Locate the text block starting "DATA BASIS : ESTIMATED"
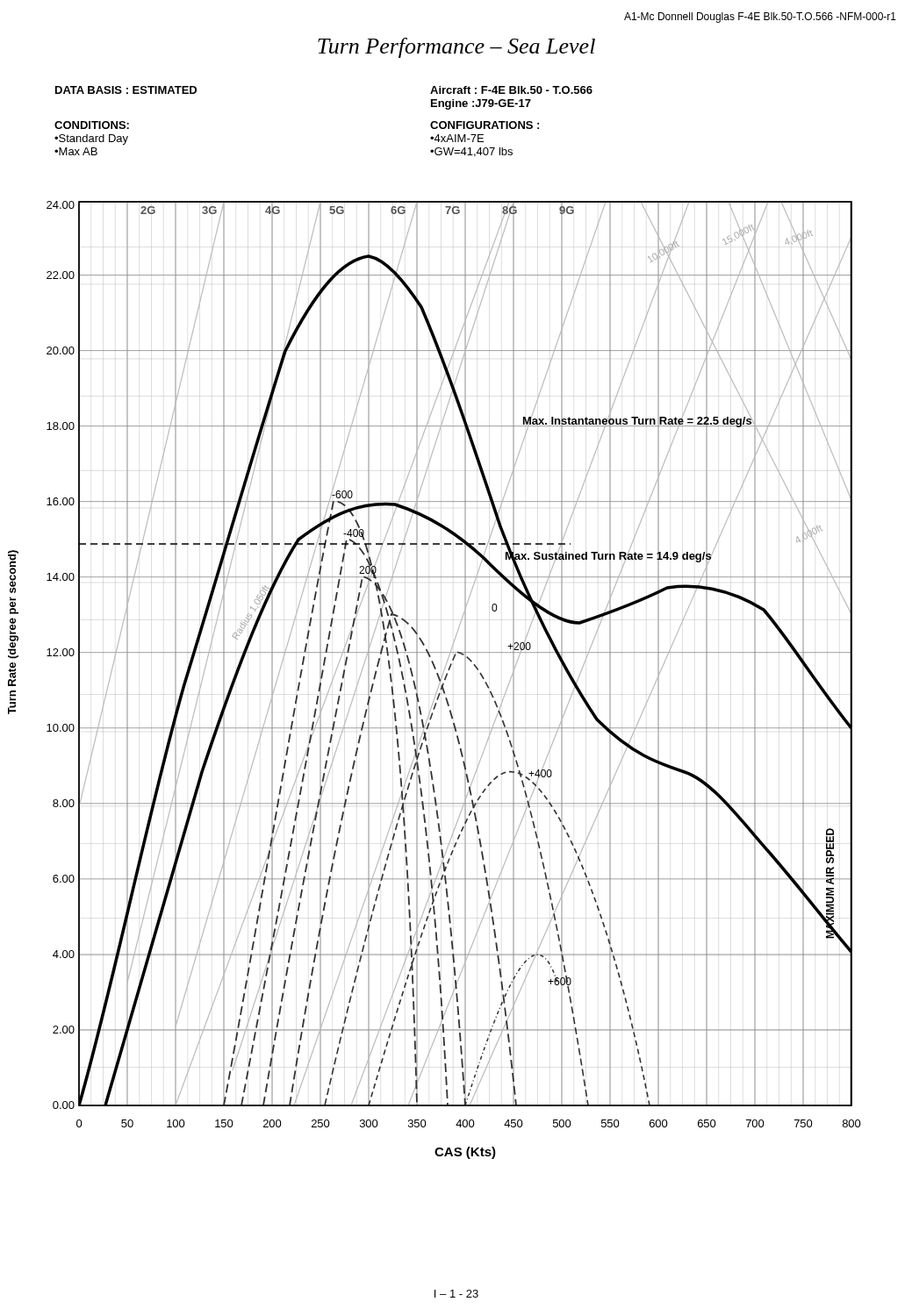The width and height of the screenshot is (912, 1316). point(126,90)
